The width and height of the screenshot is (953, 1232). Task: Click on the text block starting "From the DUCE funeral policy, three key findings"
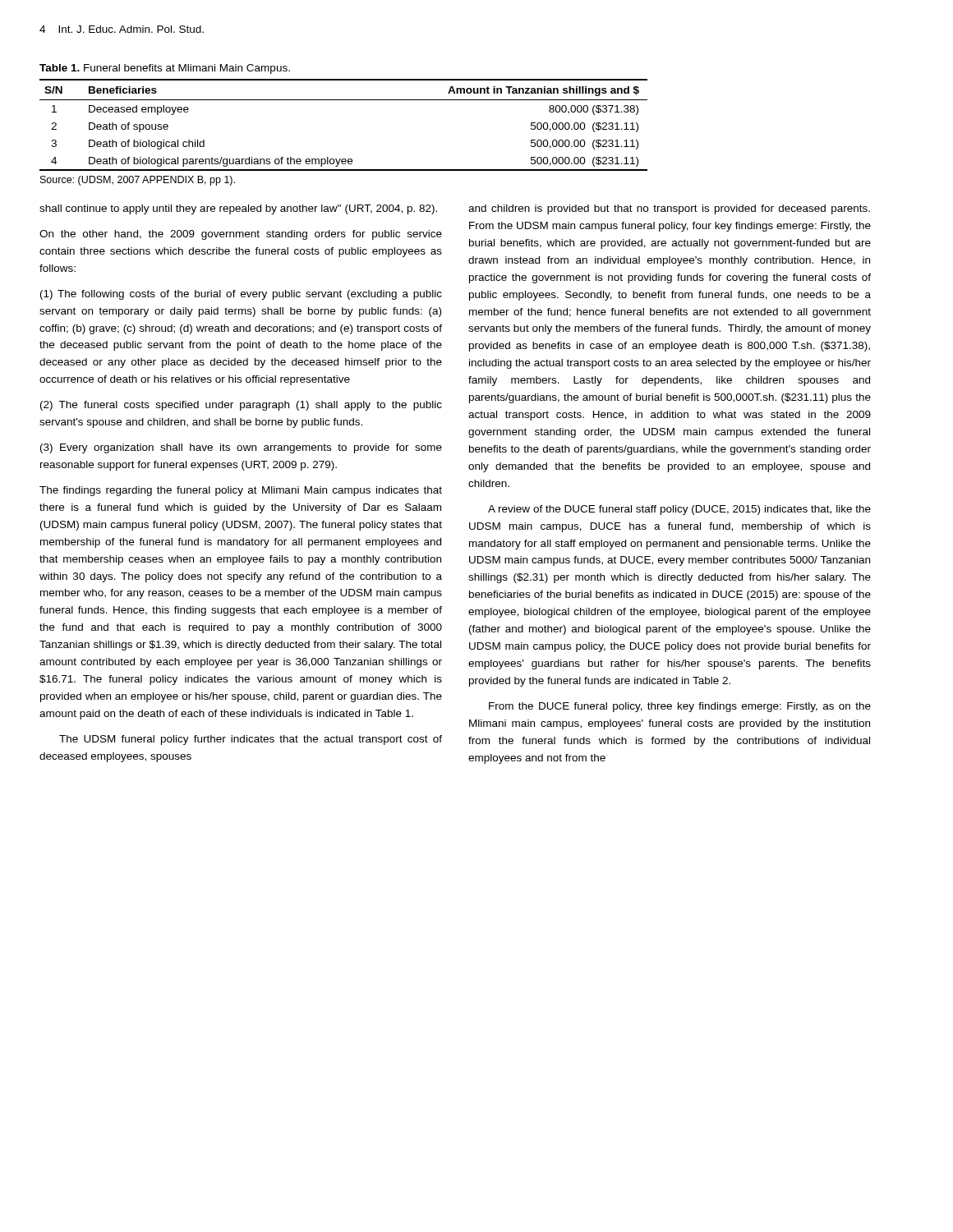(x=670, y=732)
